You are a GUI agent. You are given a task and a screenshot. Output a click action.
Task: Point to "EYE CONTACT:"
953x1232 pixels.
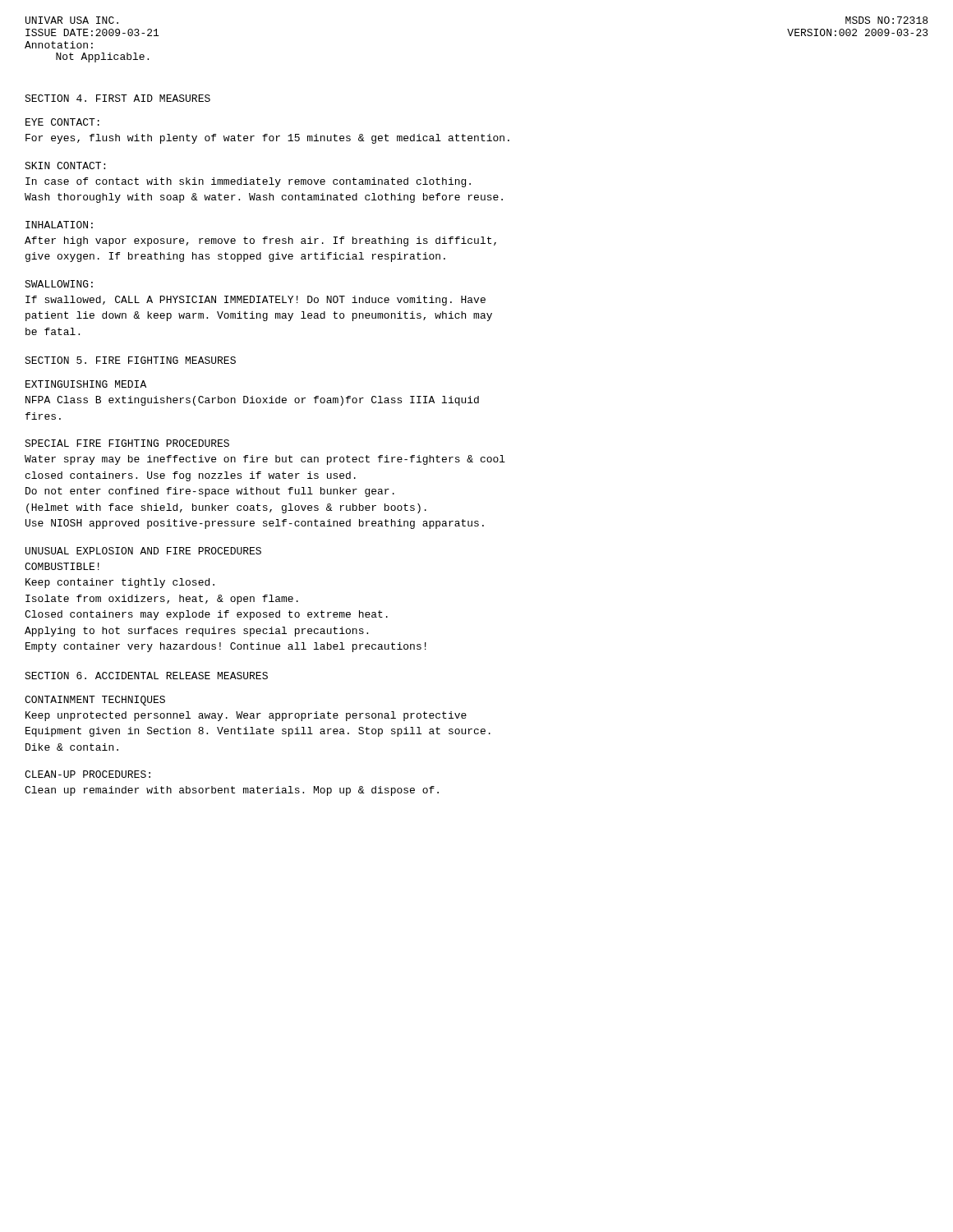click(63, 123)
